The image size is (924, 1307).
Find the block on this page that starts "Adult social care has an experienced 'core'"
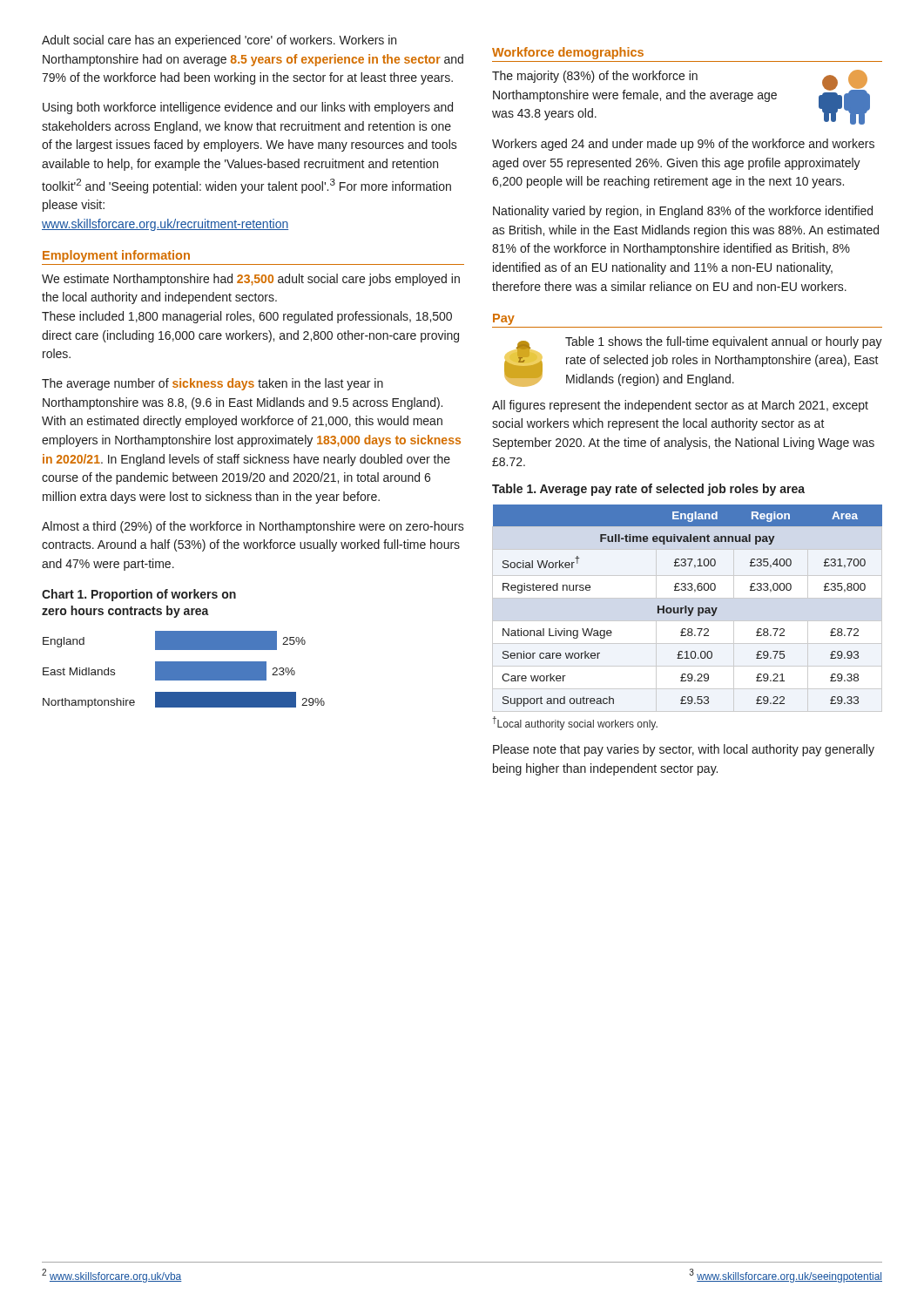coord(253,59)
